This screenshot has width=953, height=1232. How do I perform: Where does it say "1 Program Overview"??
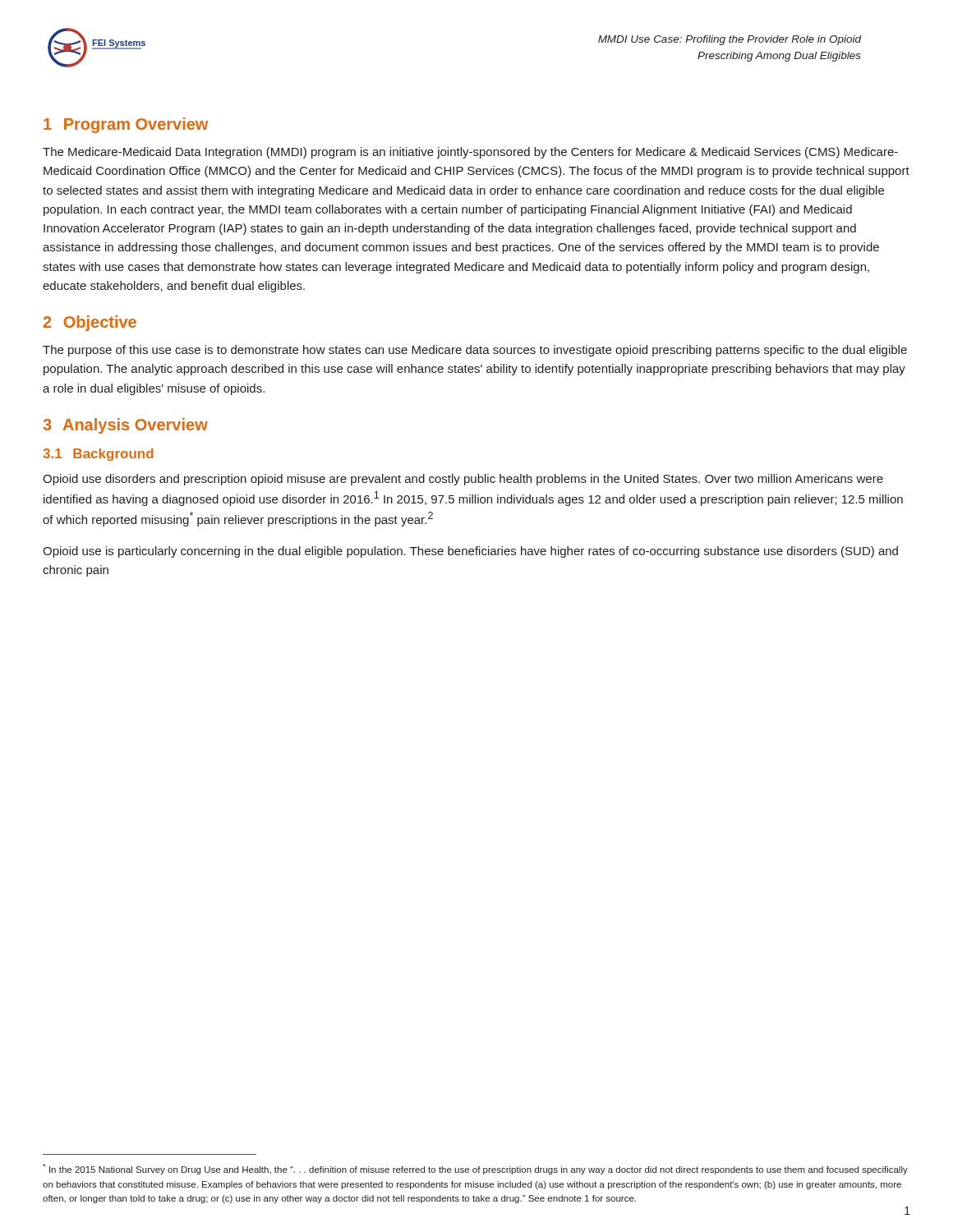click(126, 125)
